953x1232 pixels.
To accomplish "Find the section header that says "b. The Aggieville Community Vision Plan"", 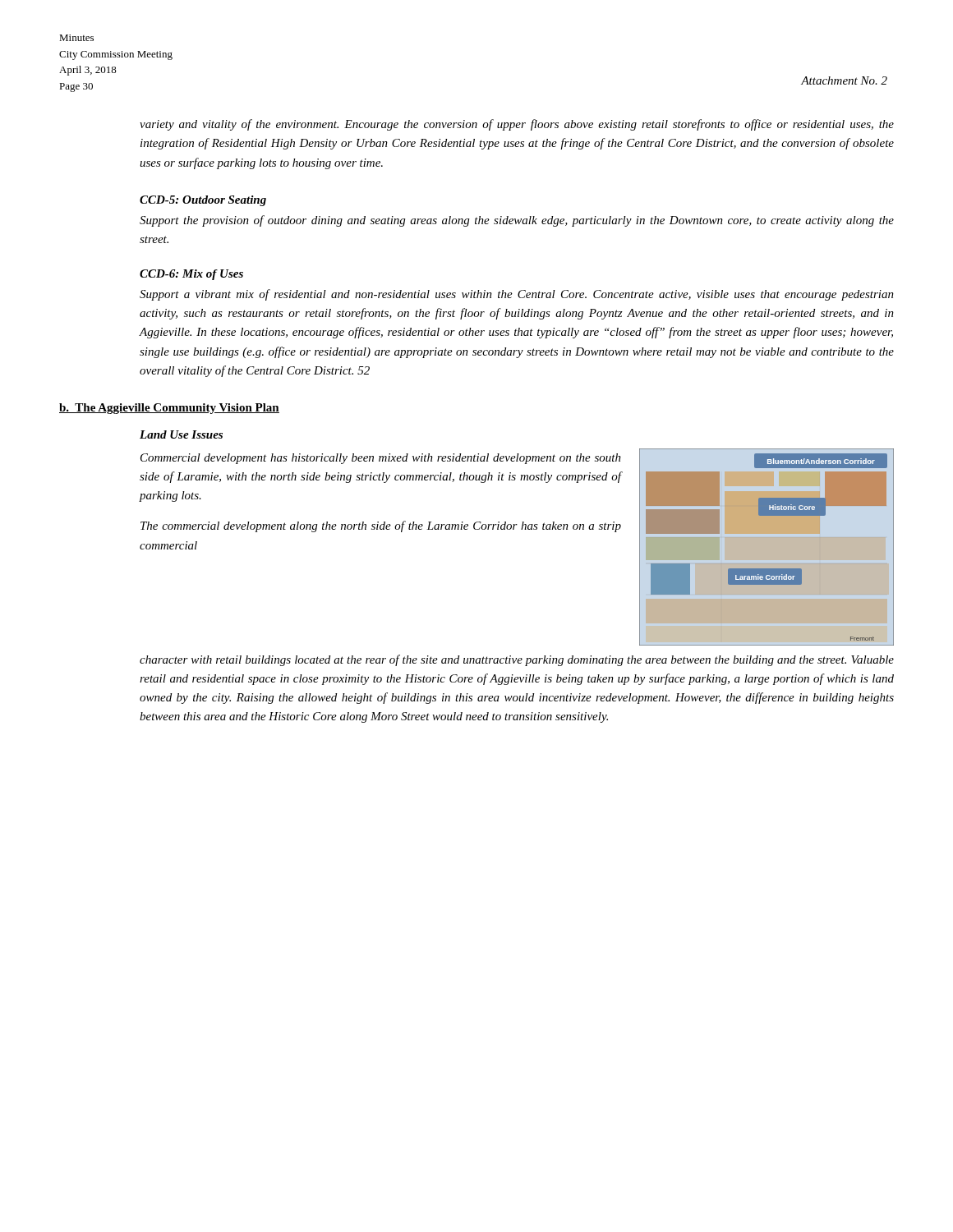I will [x=169, y=407].
